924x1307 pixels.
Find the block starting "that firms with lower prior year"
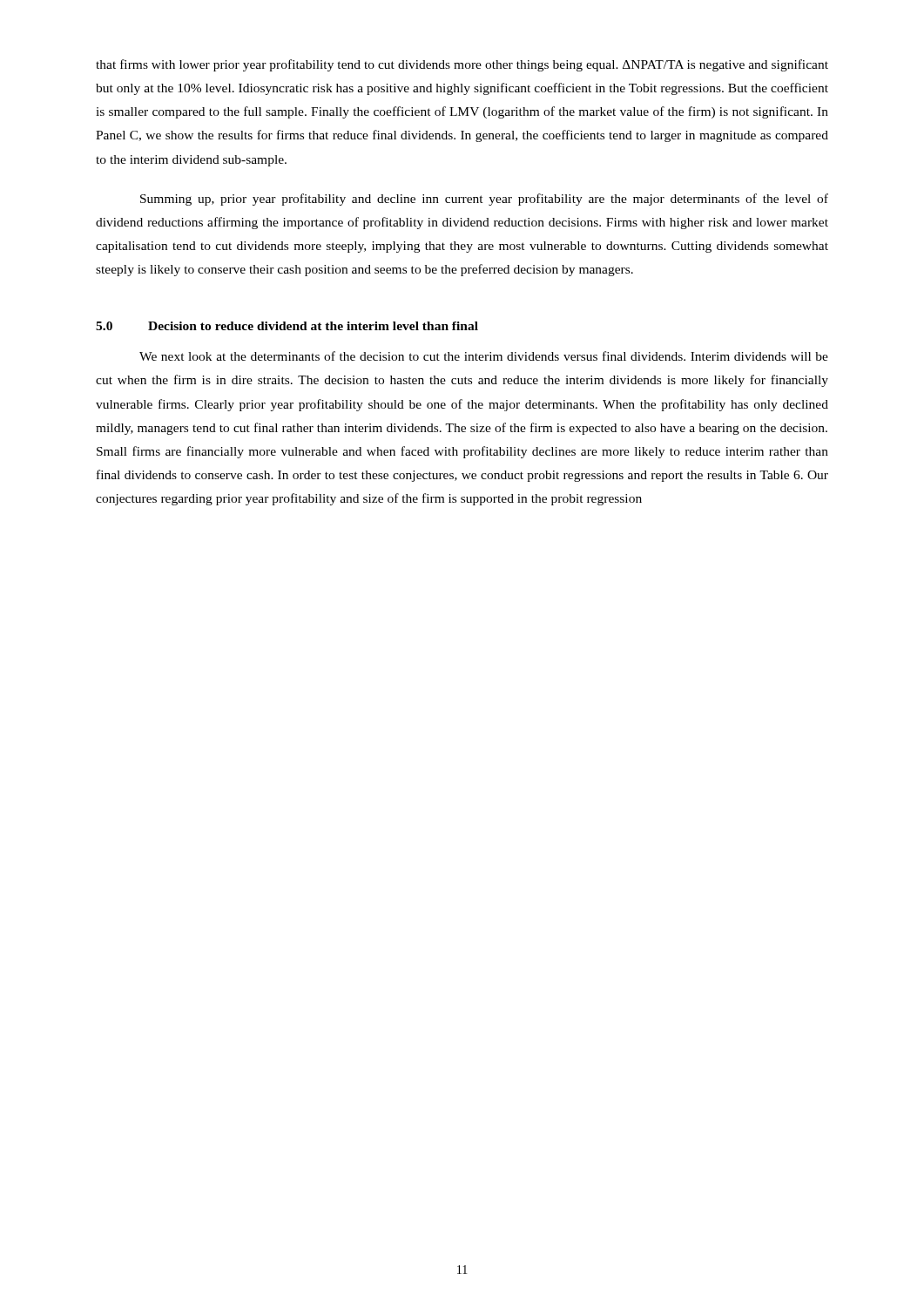[462, 111]
